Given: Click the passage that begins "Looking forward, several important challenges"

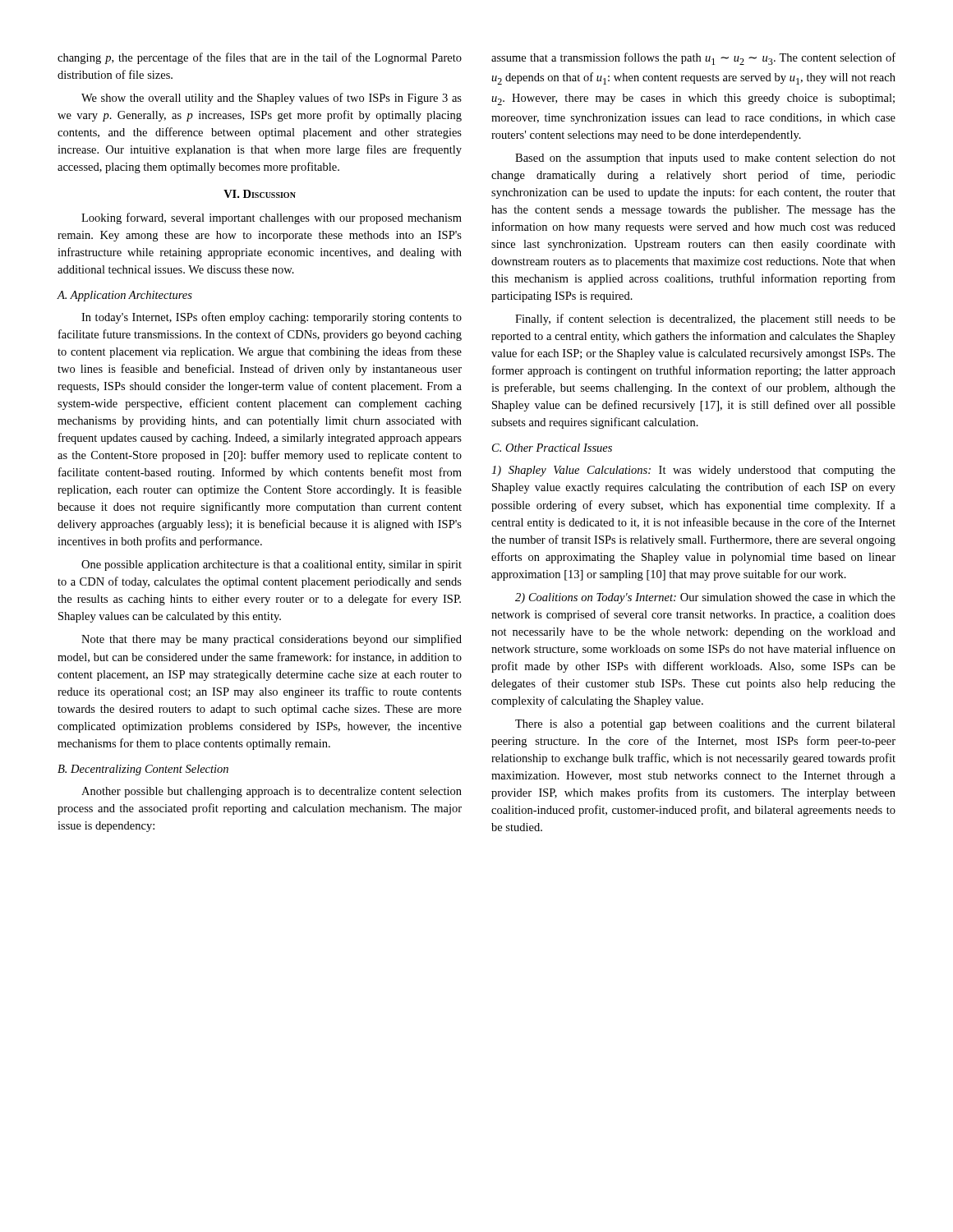Looking at the screenshot, I should click(260, 244).
